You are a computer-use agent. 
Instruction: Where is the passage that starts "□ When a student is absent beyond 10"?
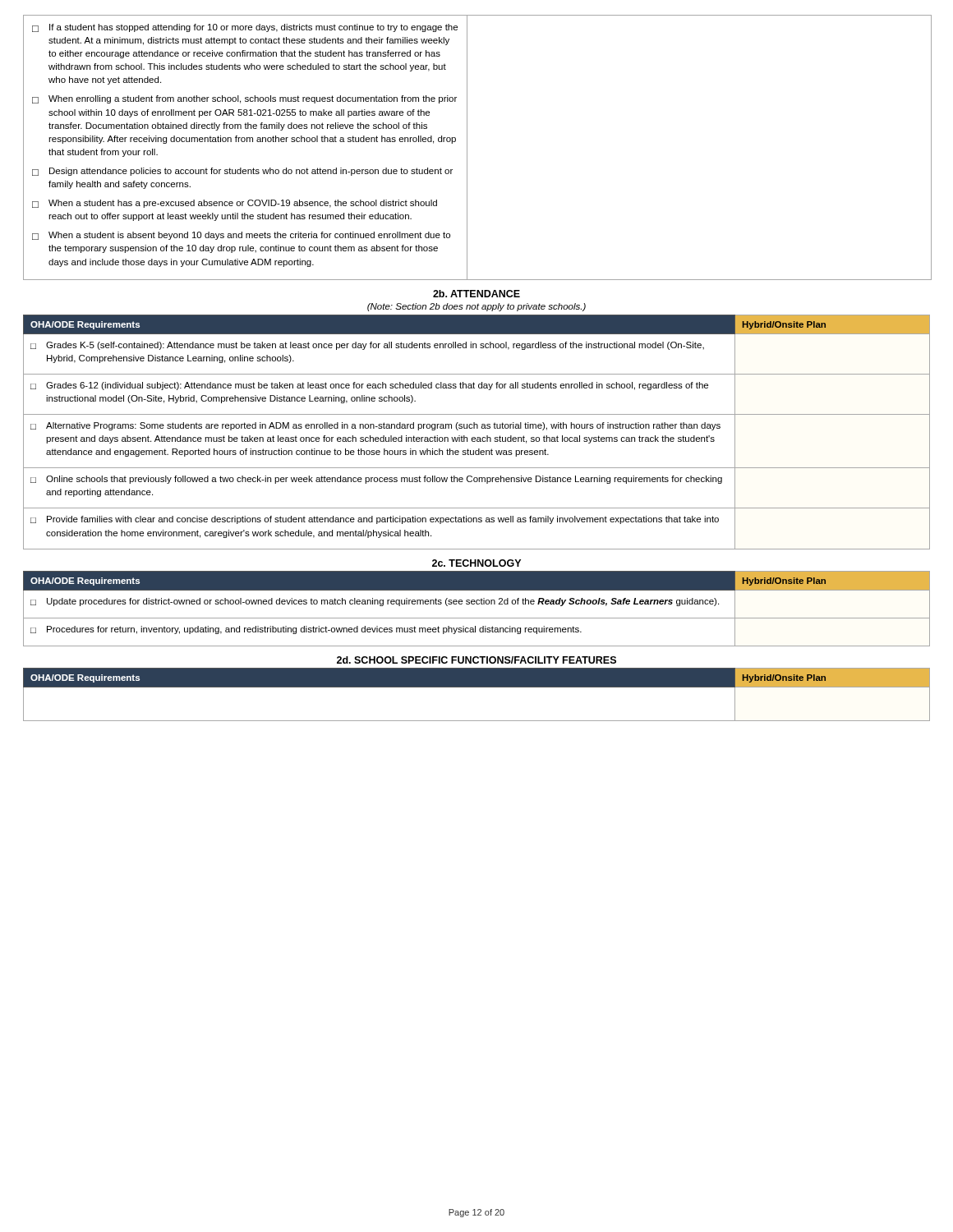[x=245, y=248]
